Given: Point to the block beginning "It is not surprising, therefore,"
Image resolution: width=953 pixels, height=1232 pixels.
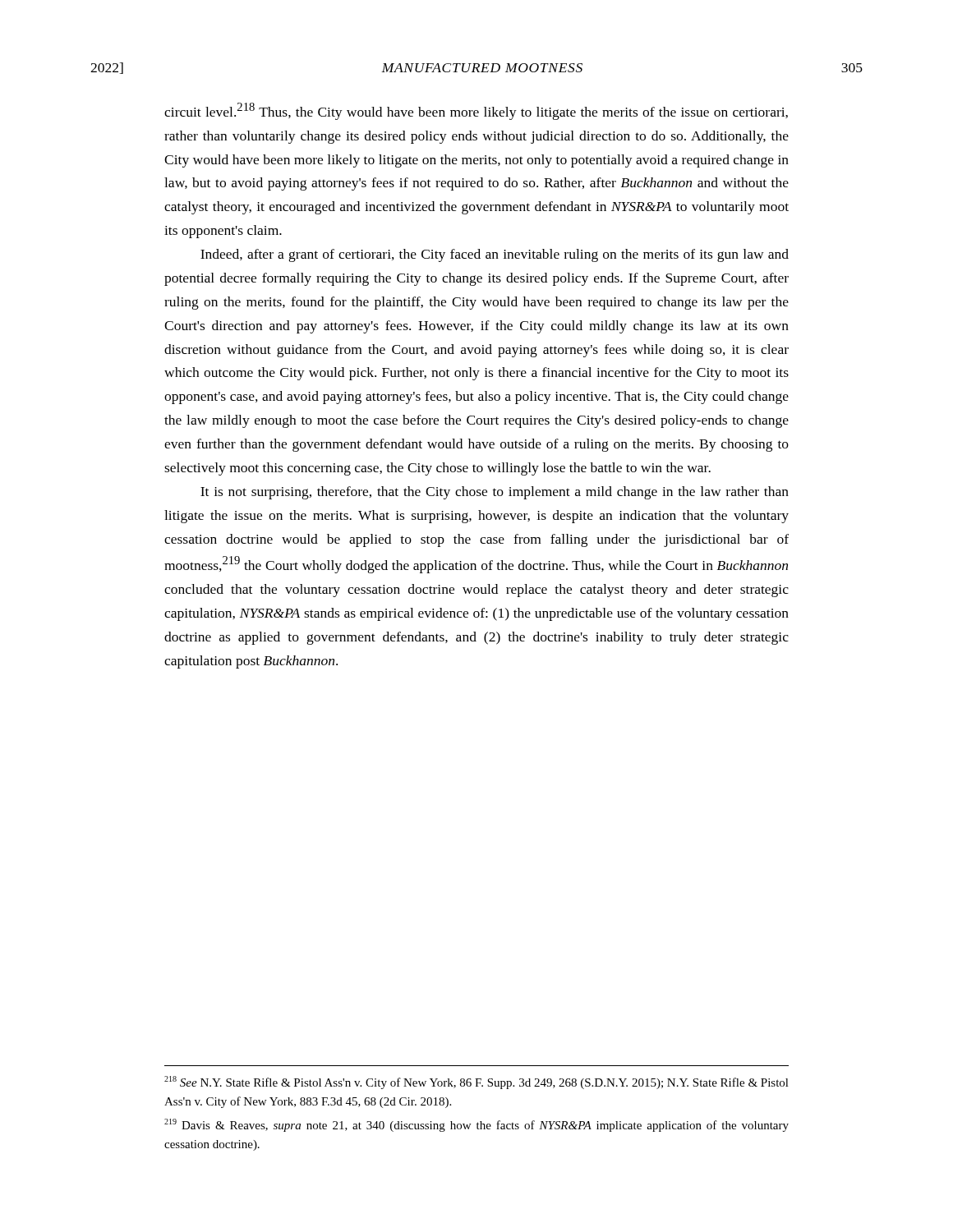Looking at the screenshot, I should tap(476, 576).
